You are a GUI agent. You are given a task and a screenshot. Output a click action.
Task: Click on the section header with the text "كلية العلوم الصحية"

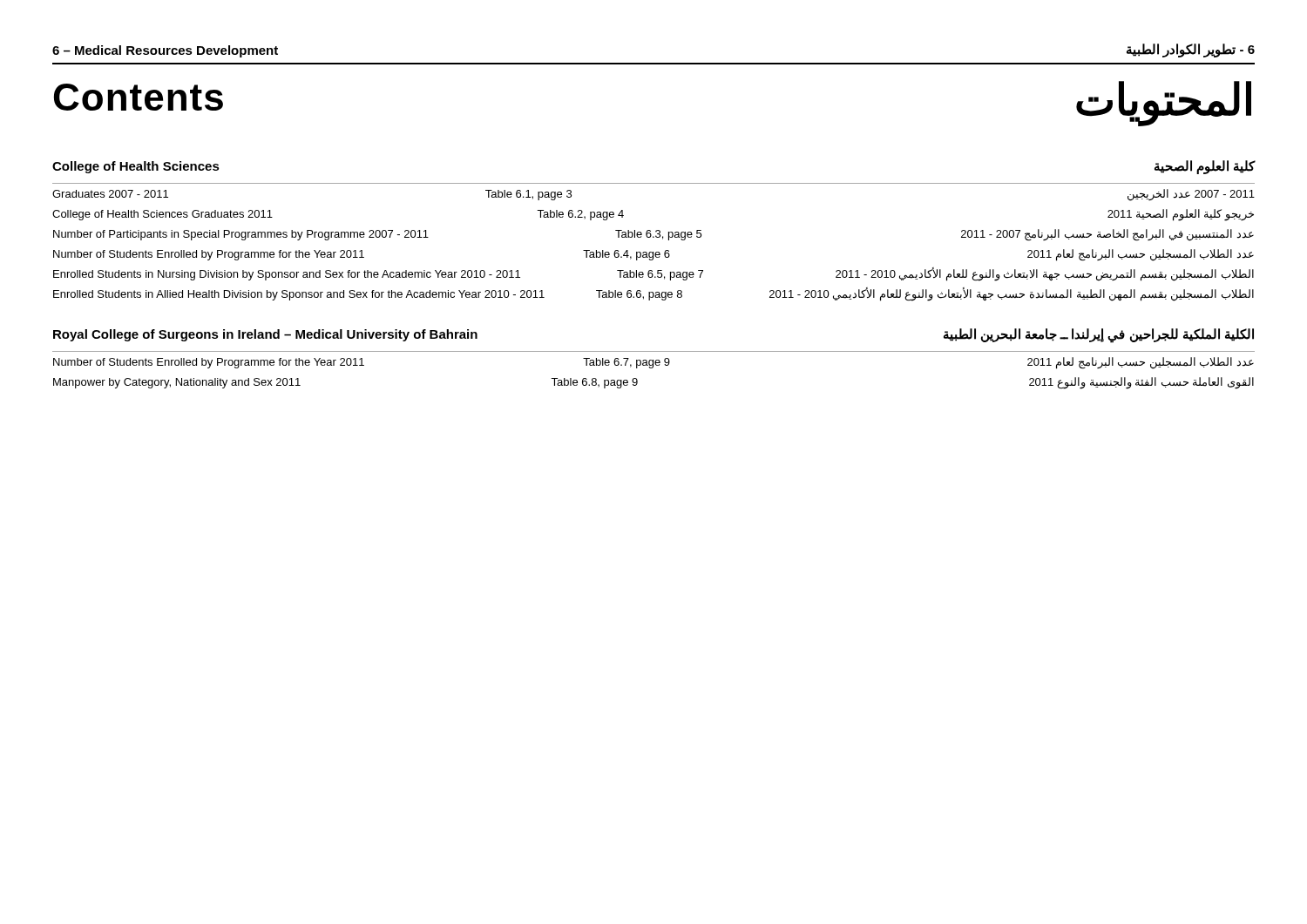1204,166
